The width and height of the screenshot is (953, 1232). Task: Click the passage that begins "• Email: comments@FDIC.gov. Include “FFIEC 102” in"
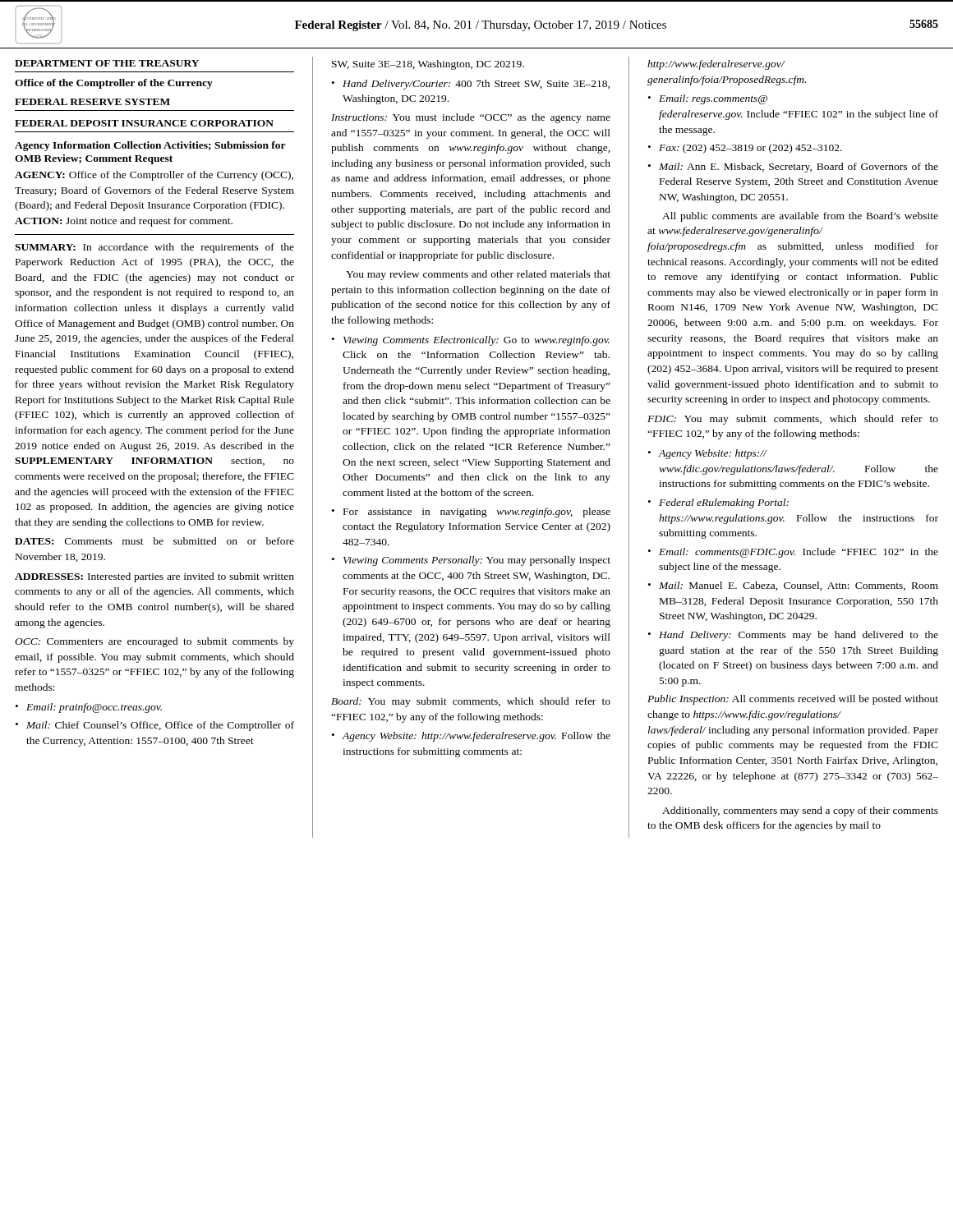(793, 560)
